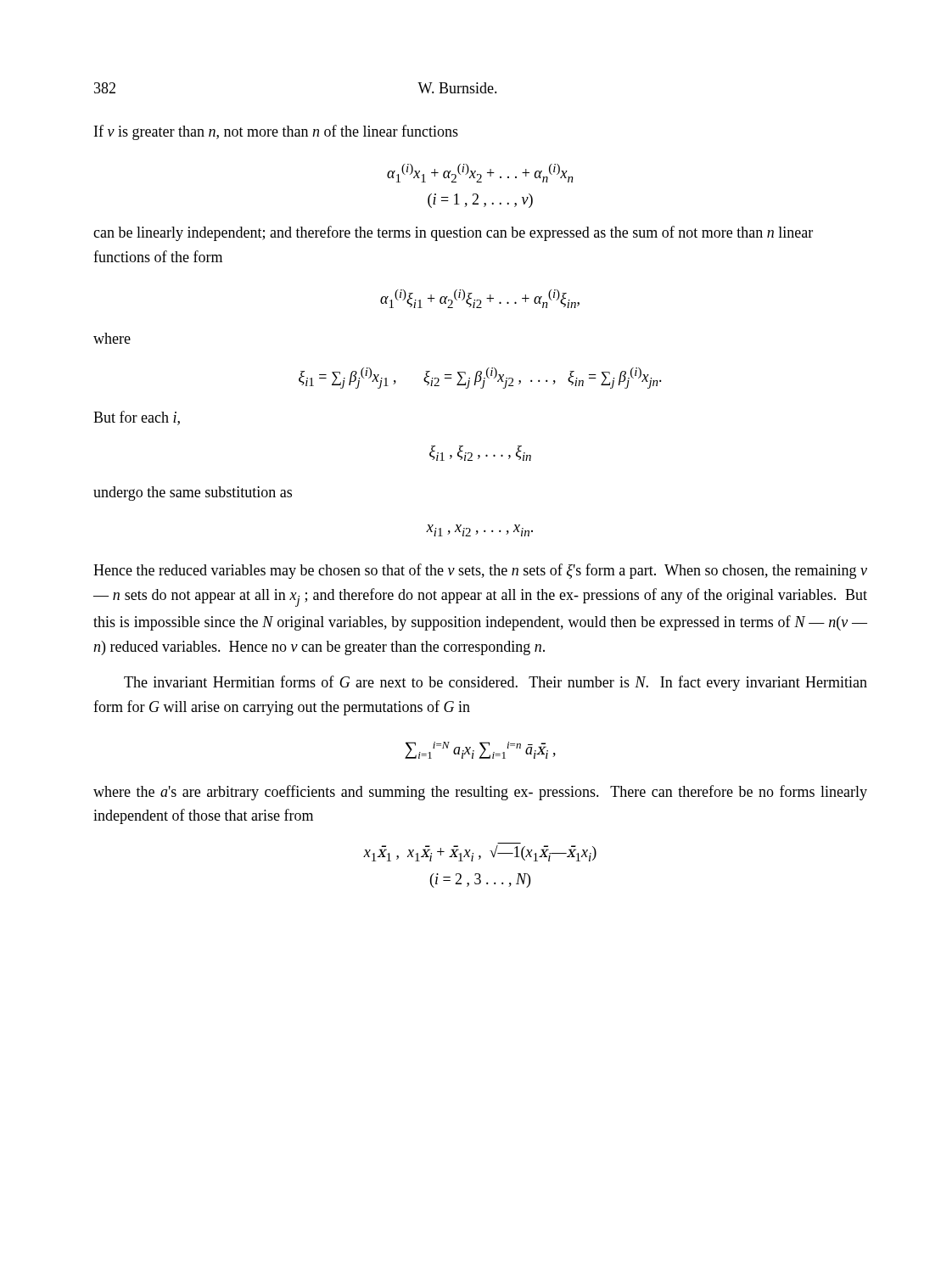Find the formula that reads "∑i=1i=N aixi ∑i=1i=n āix̄i ,"
952x1273 pixels.
[480, 749]
